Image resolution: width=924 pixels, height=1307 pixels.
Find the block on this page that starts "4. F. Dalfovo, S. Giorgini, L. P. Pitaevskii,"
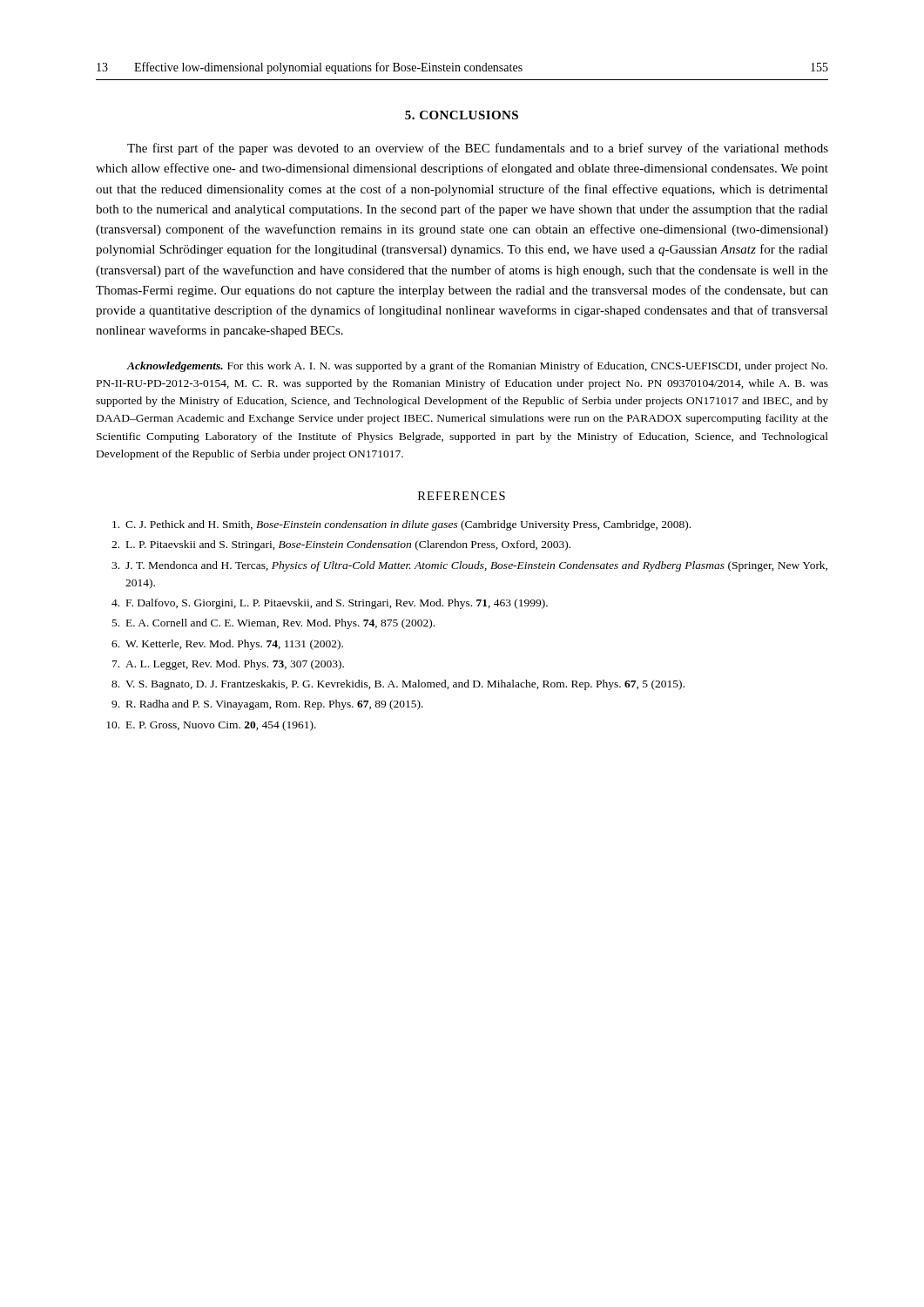(462, 603)
